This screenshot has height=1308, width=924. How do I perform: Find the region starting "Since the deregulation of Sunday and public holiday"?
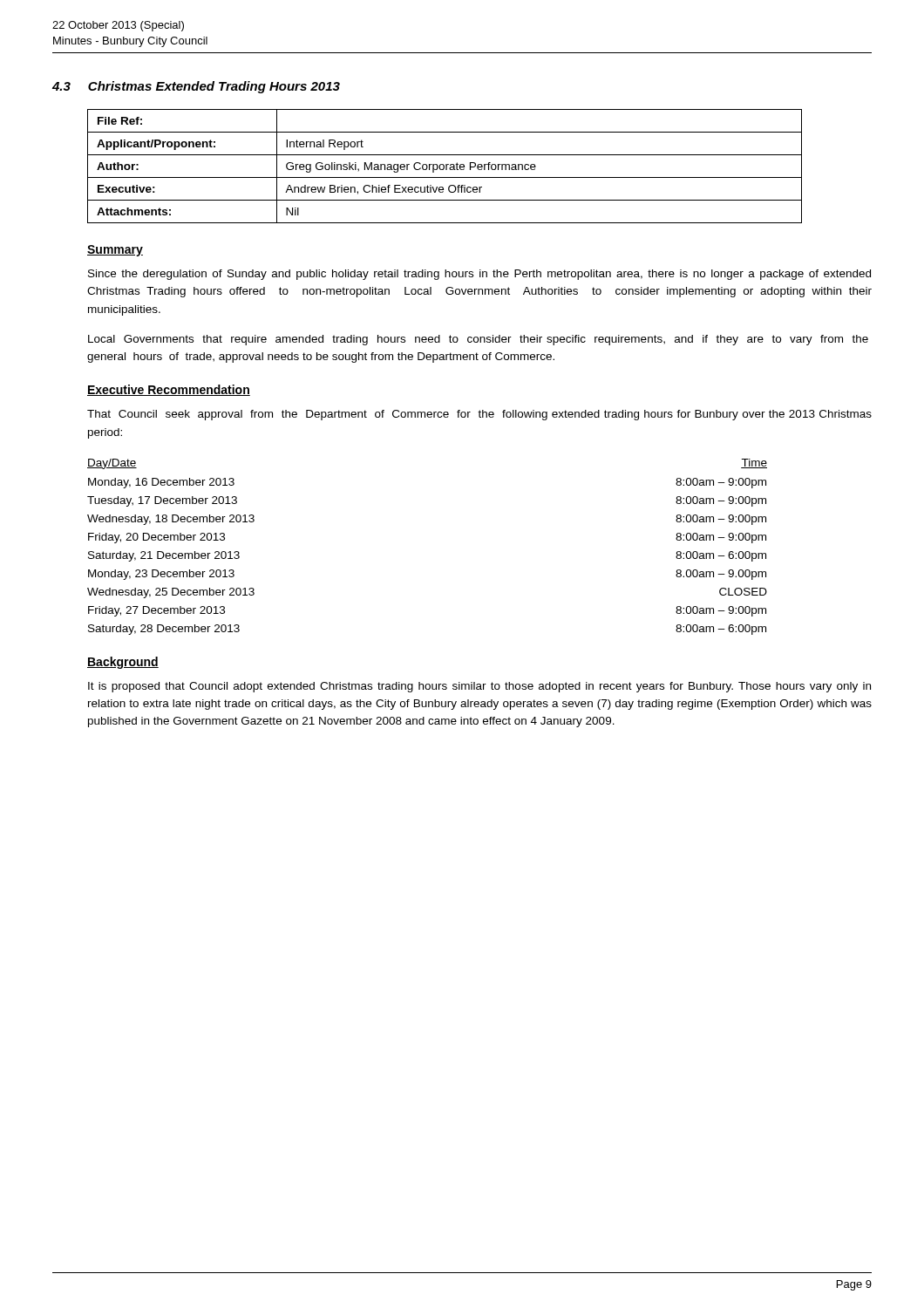(x=479, y=291)
